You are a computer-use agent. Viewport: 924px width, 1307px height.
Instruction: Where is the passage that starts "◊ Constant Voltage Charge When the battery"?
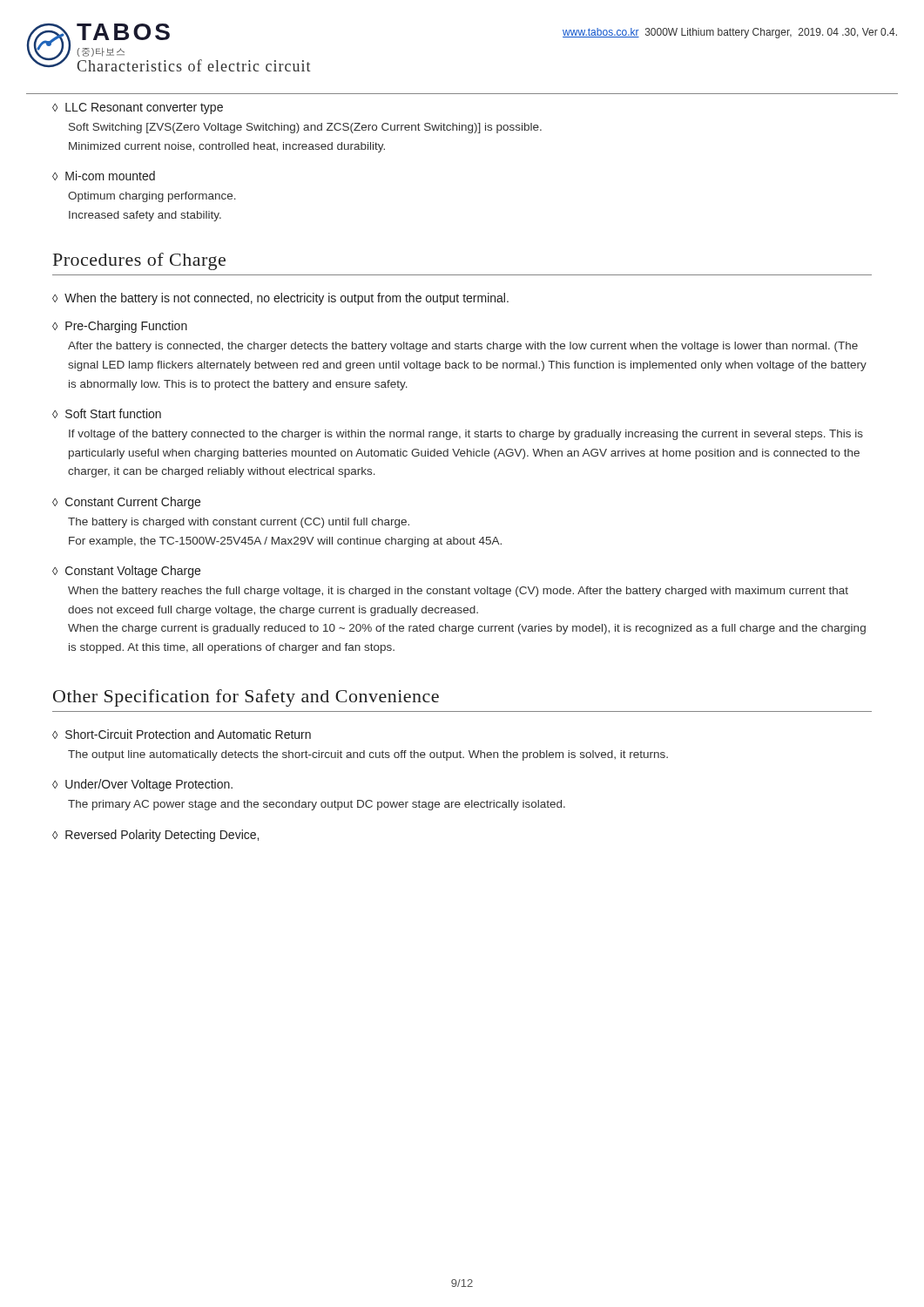tap(462, 610)
